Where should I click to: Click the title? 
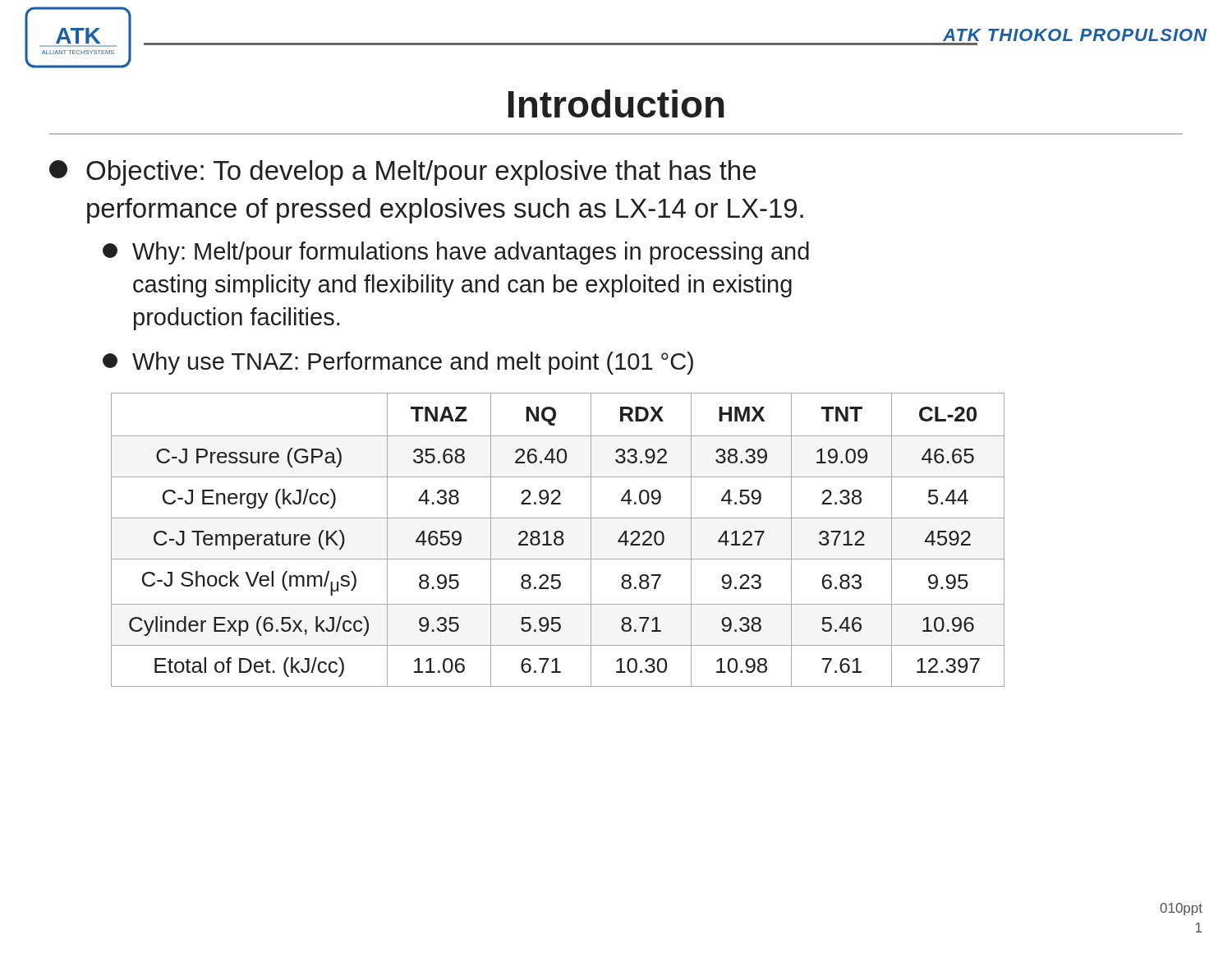616,104
